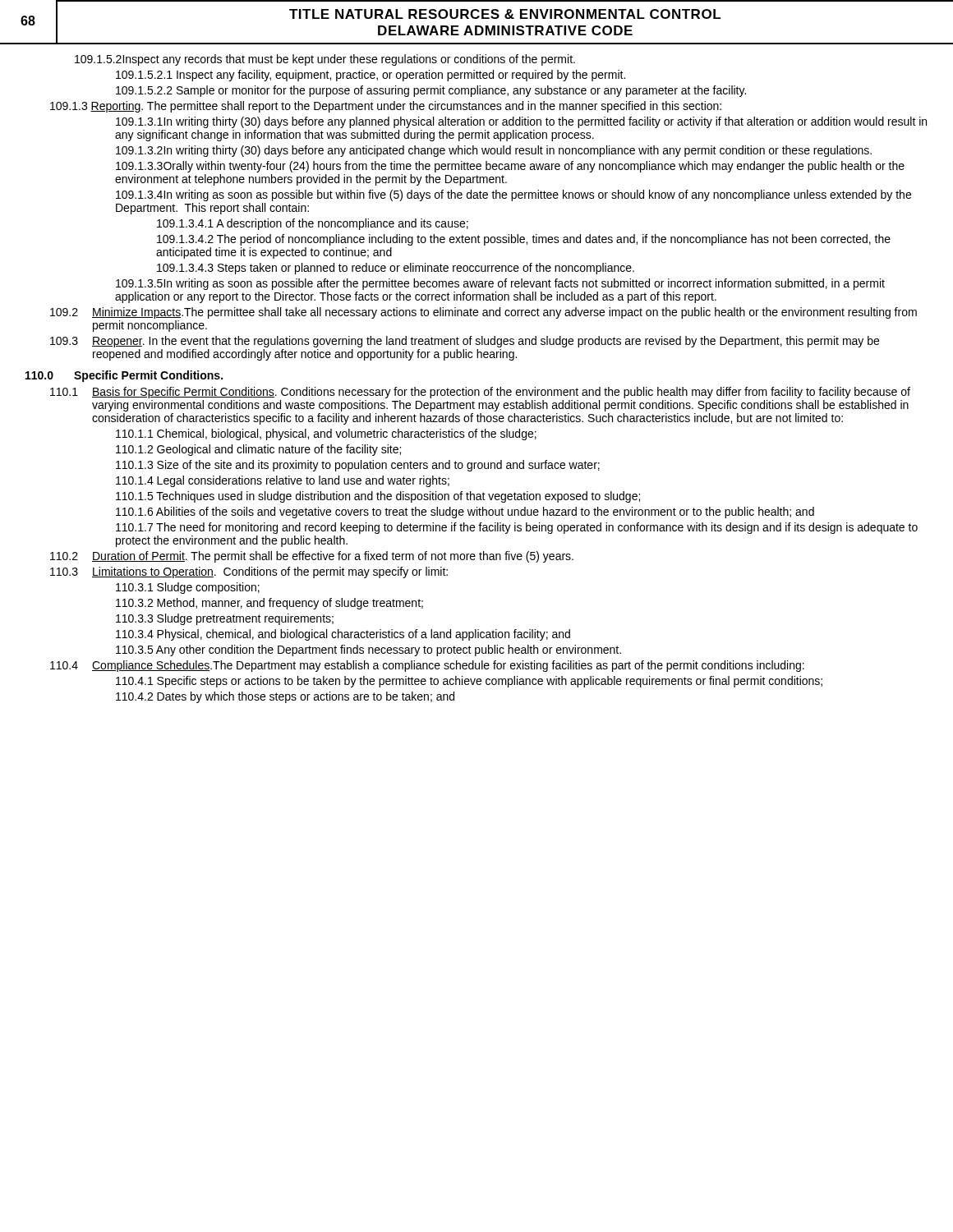Click the passage that begins "110.1.5 Techniques used in sludge"
This screenshot has width=953, height=1232.
522,496
